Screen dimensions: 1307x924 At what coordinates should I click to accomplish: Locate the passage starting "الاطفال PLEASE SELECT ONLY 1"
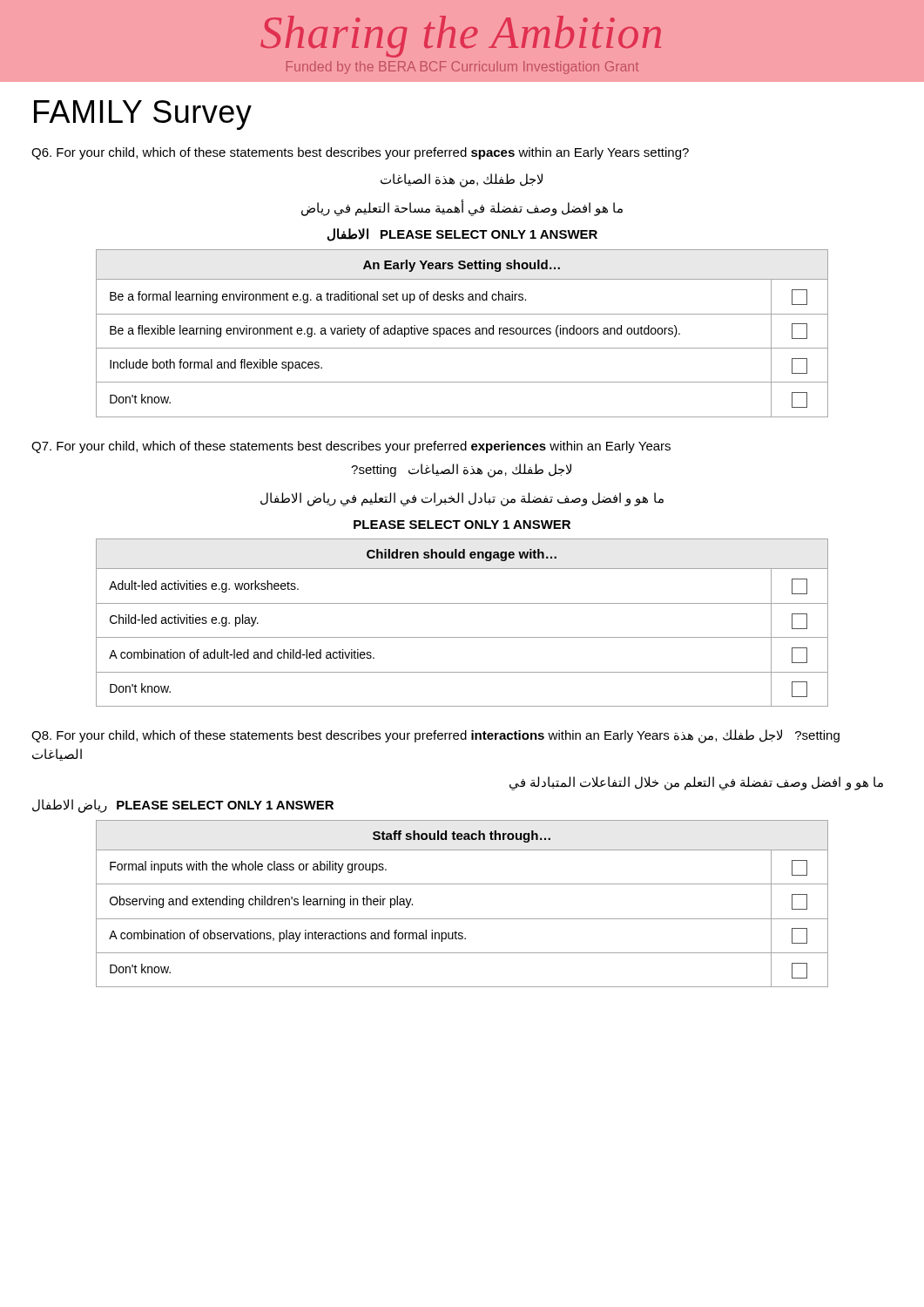tap(462, 234)
